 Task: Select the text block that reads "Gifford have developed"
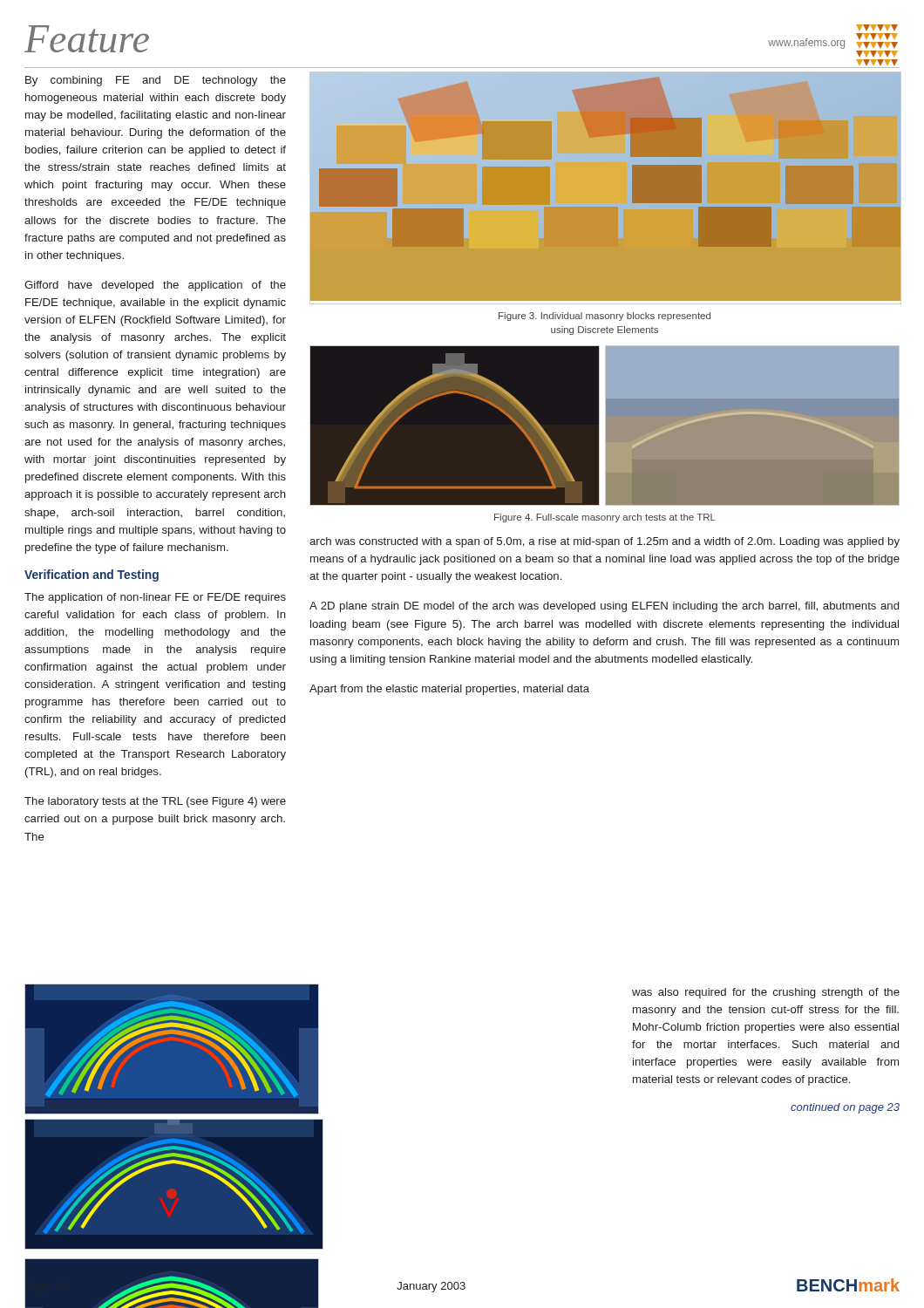[155, 416]
